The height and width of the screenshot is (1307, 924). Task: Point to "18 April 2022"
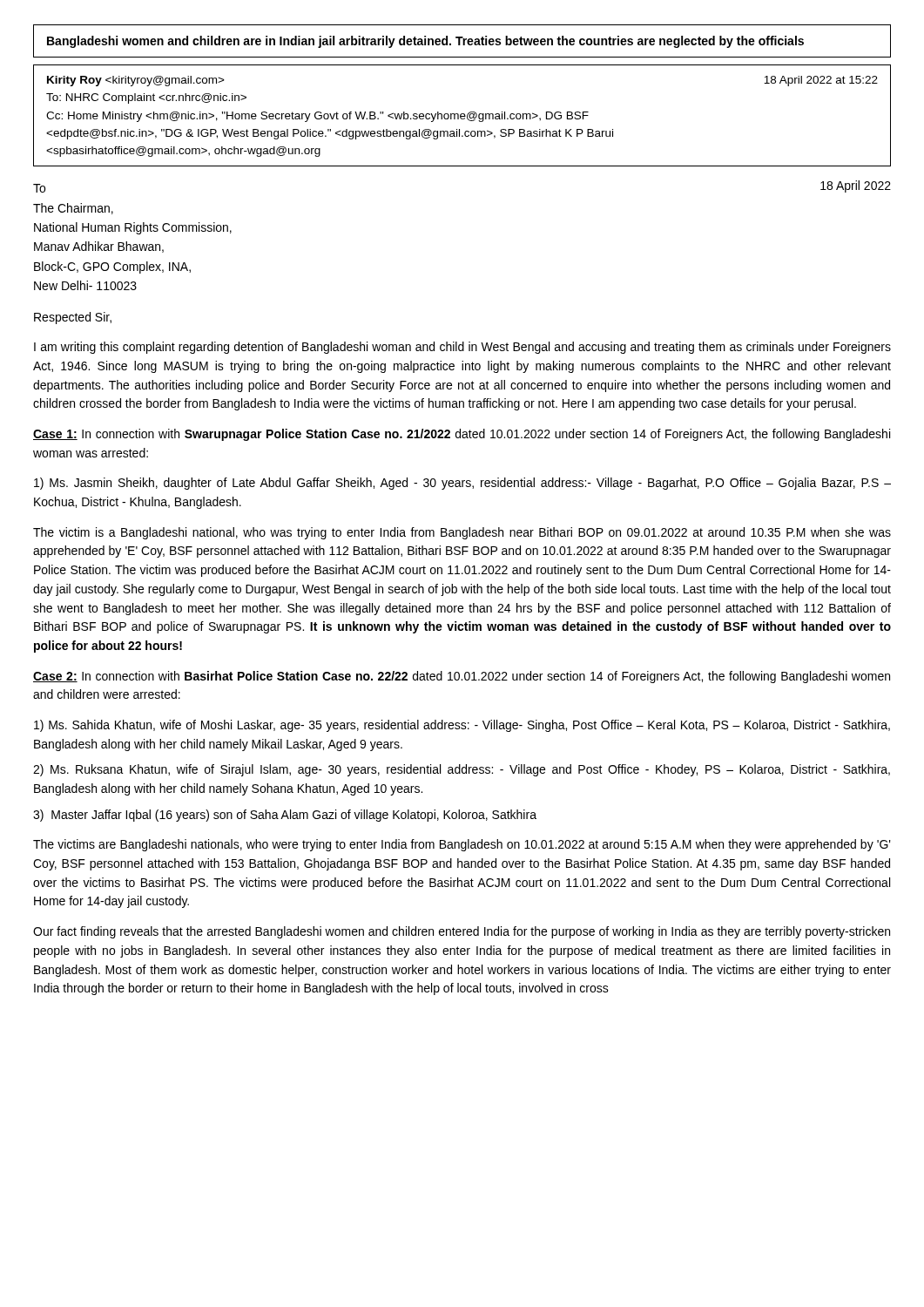tap(855, 186)
